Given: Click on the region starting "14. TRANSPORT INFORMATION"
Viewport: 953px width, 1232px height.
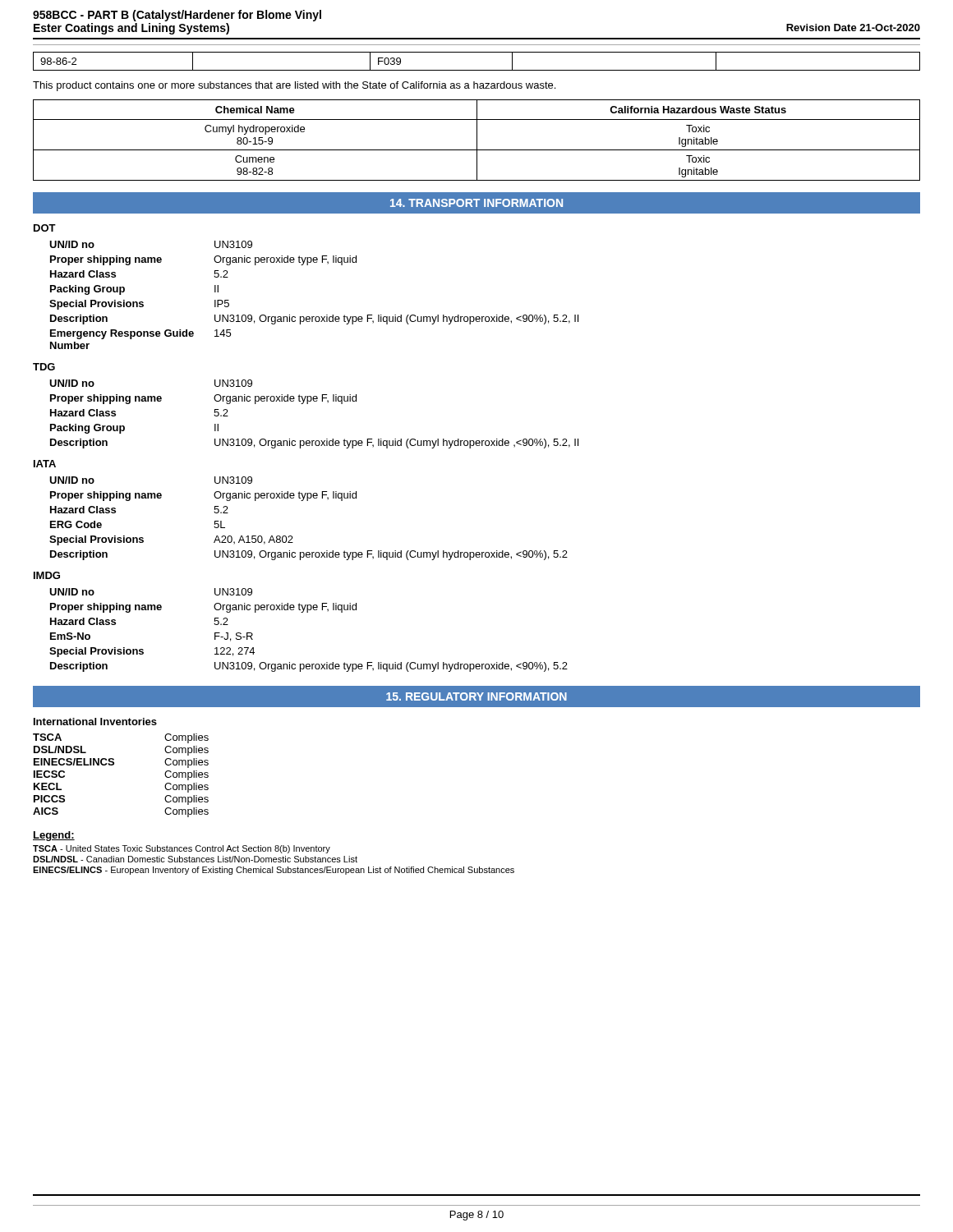Looking at the screenshot, I should [476, 203].
